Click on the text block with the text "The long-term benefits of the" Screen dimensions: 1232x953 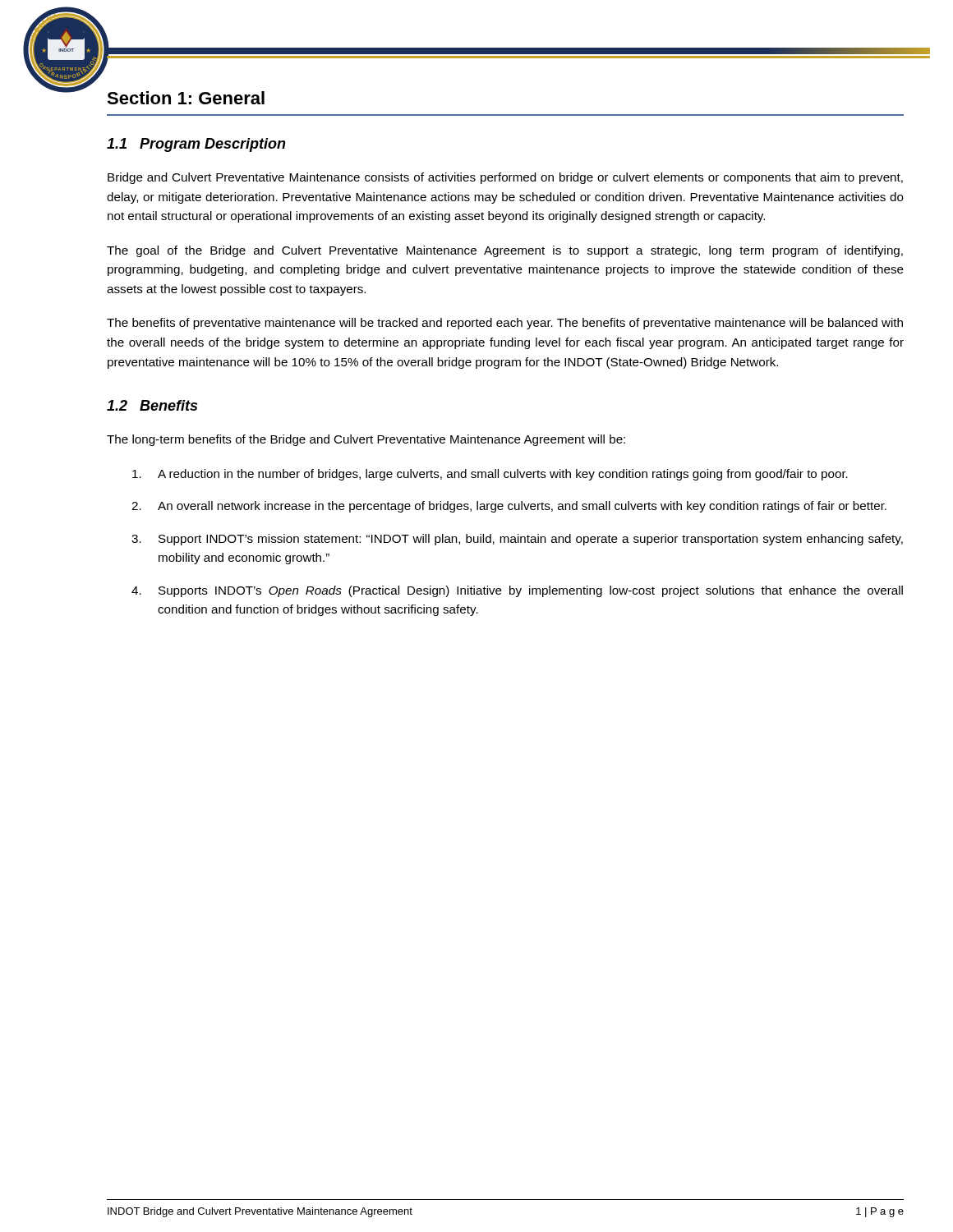coord(367,439)
